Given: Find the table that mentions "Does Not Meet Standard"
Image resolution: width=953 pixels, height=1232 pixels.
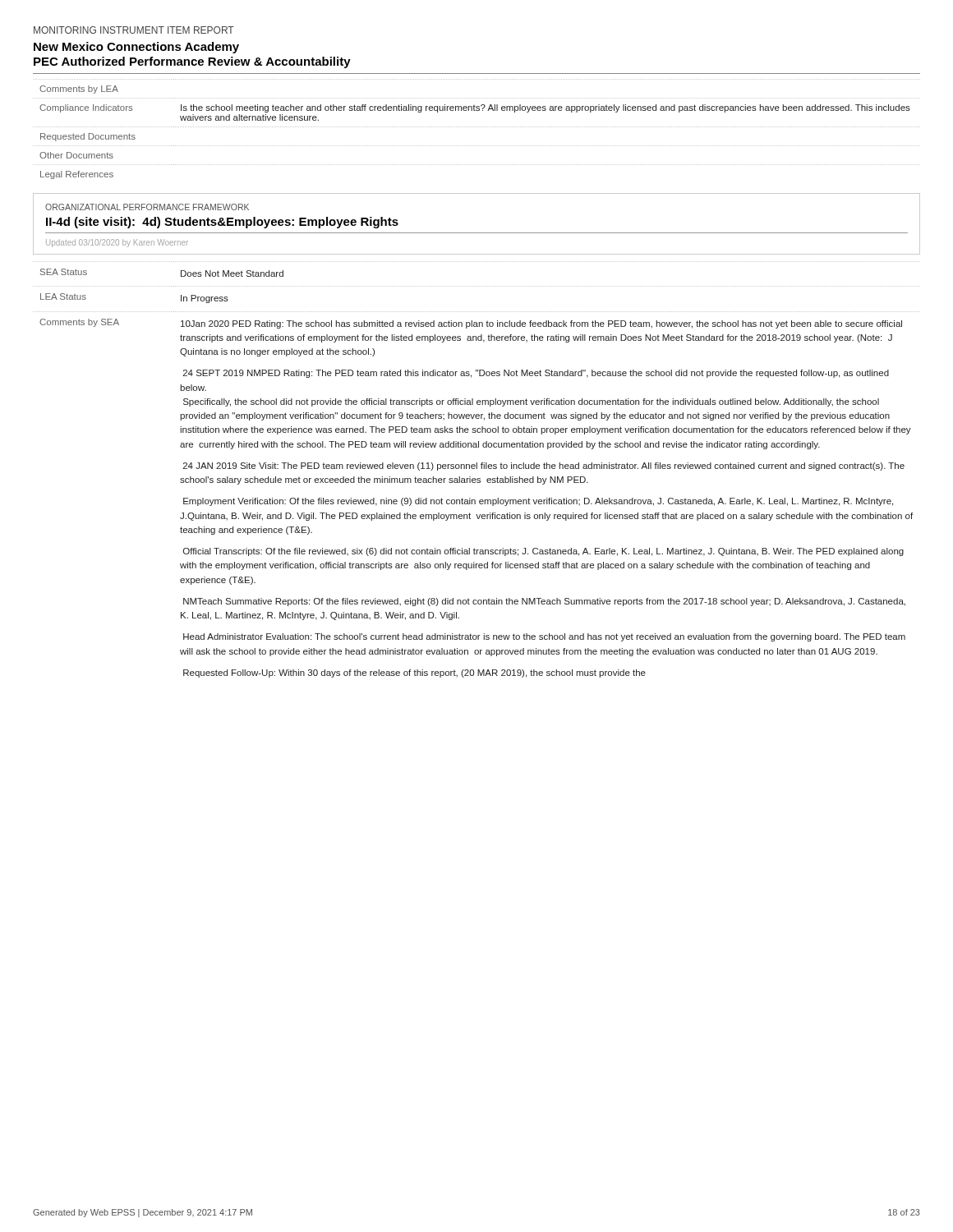Looking at the screenshot, I should pyautogui.click(x=476, y=473).
